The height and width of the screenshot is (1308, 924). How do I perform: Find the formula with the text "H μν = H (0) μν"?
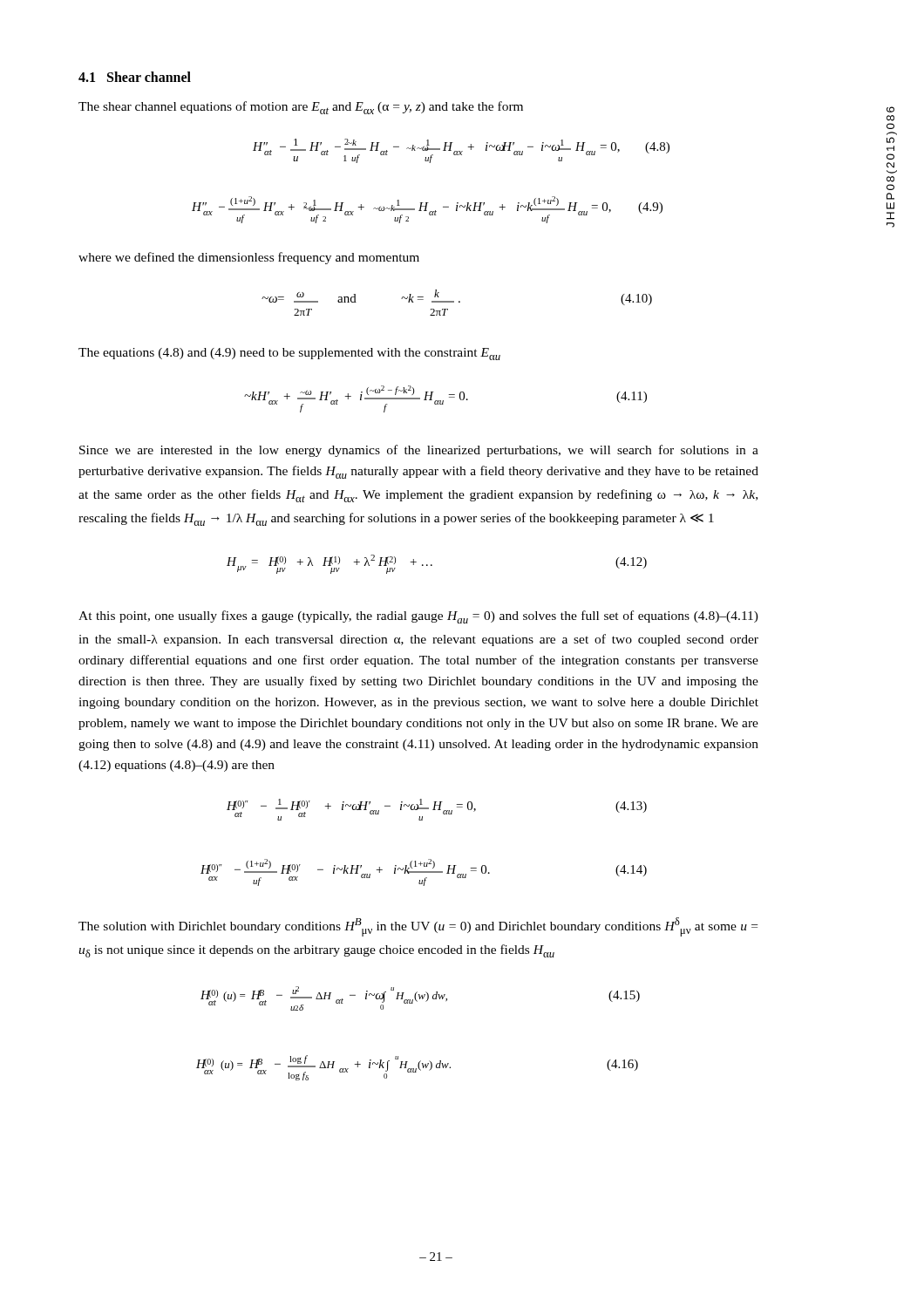418,564
